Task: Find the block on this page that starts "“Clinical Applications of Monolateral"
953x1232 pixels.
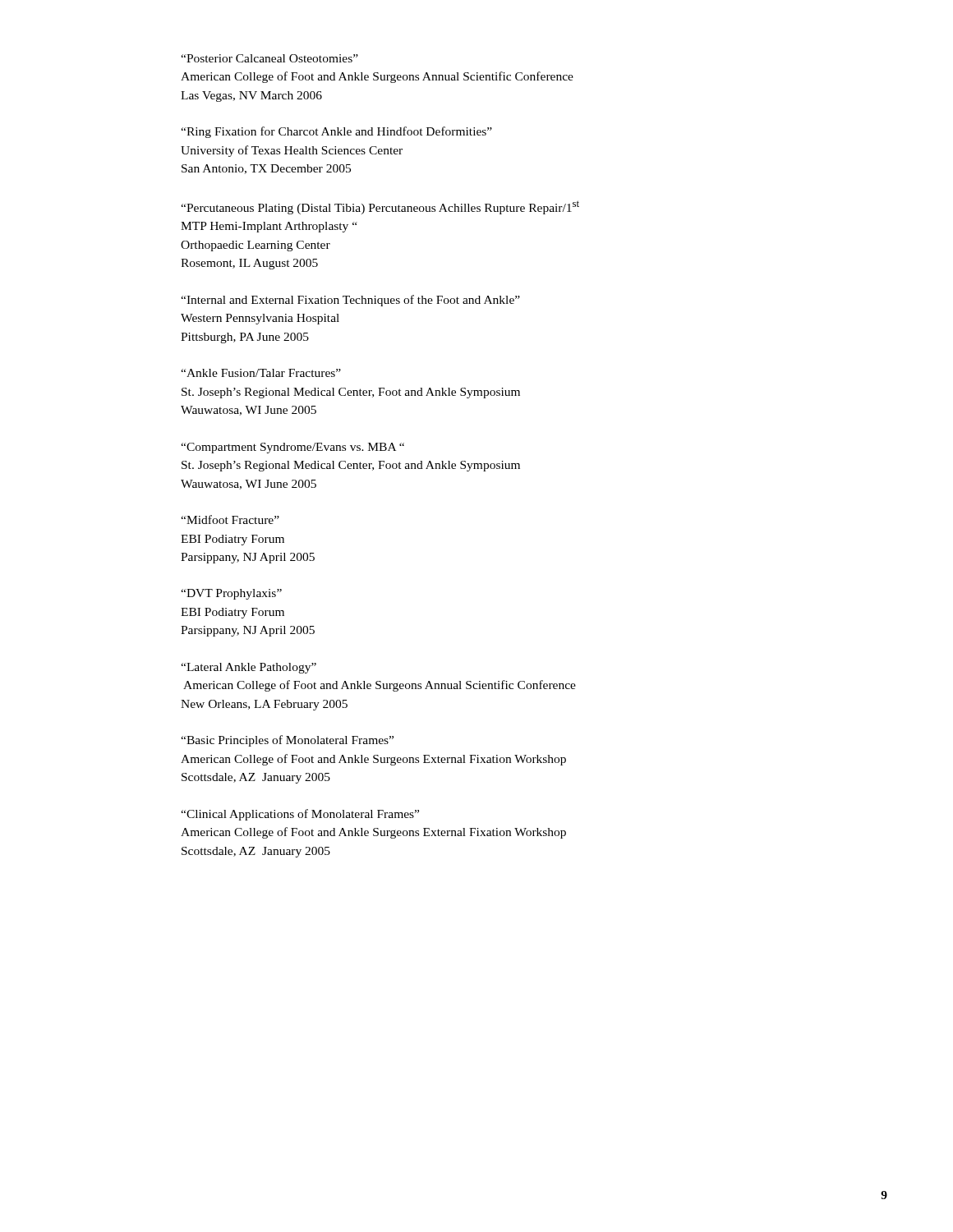Action: [x=374, y=832]
